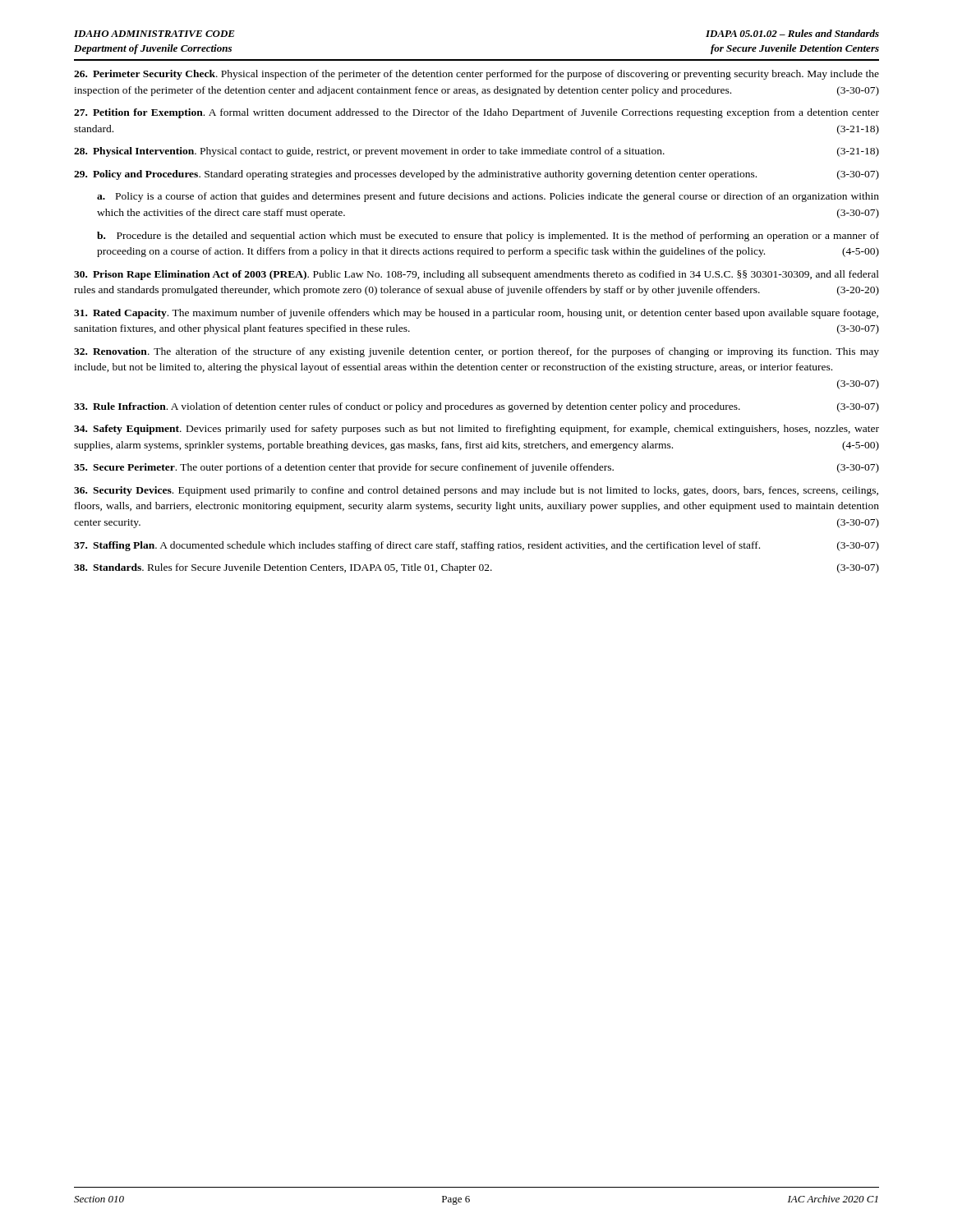
Task: Navigate to the passage starting "a. Policy is"
Action: pyautogui.click(x=488, y=205)
